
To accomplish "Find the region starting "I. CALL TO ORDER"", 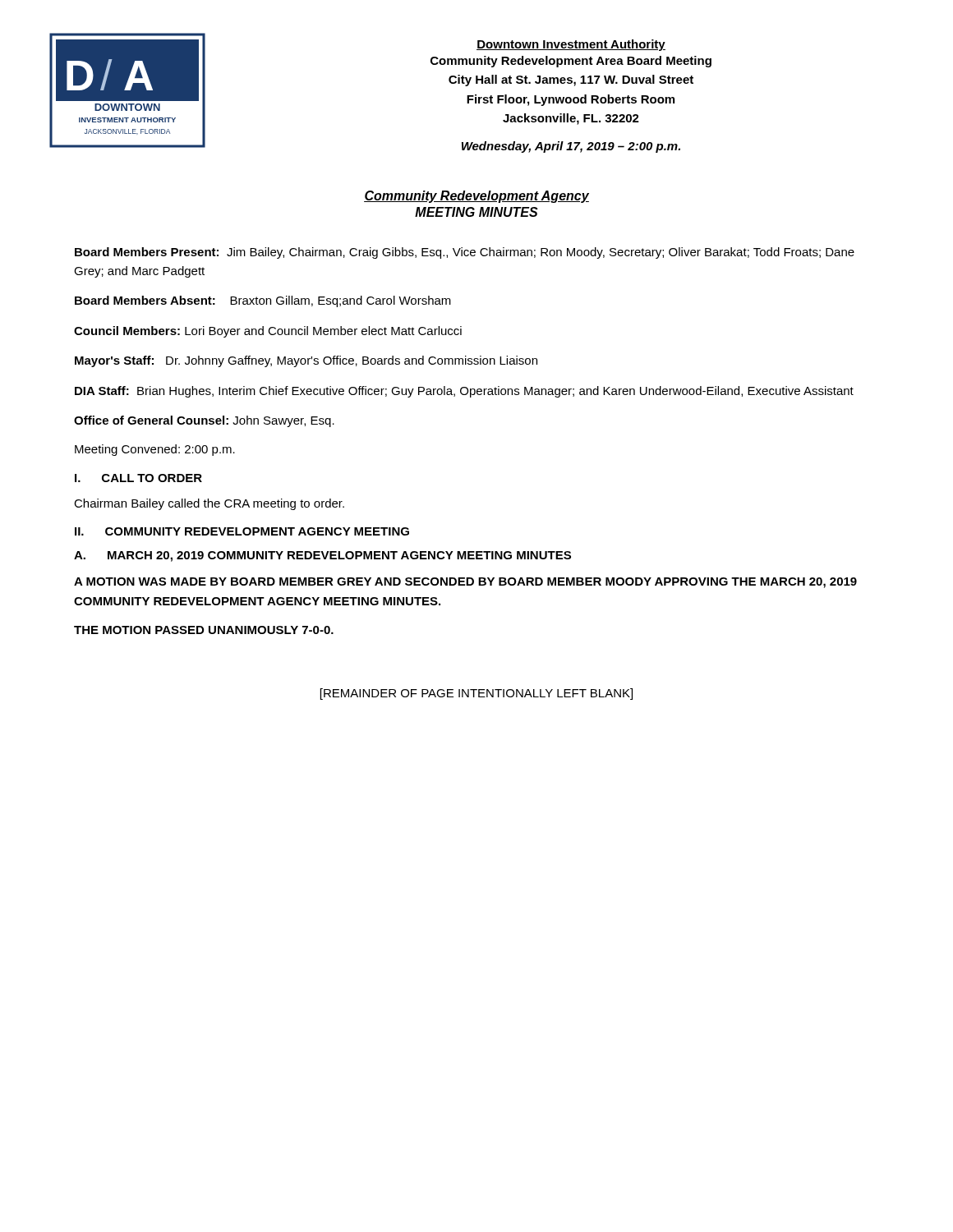I will tap(138, 477).
